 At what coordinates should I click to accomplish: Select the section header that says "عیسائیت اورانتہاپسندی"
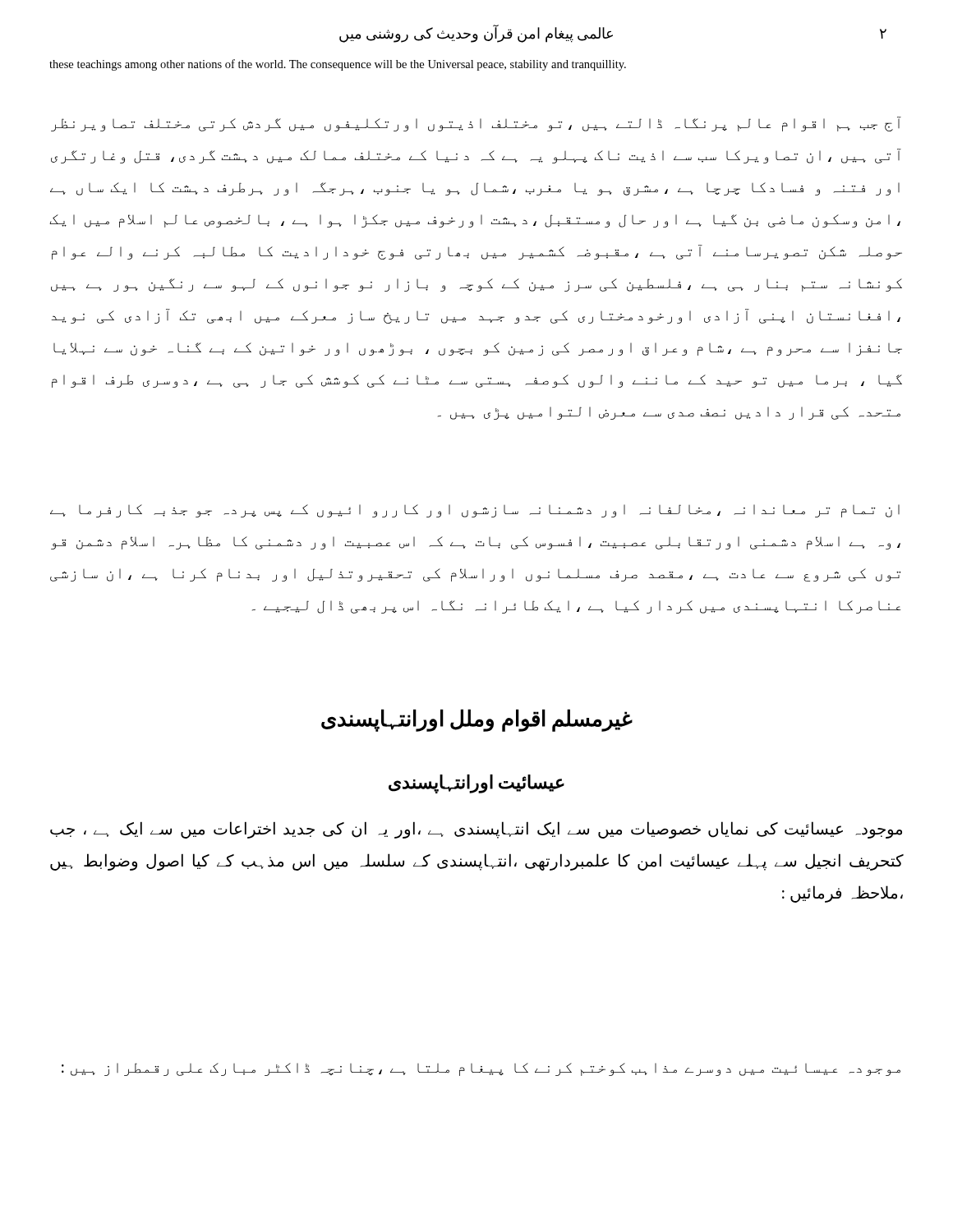tap(476, 782)
